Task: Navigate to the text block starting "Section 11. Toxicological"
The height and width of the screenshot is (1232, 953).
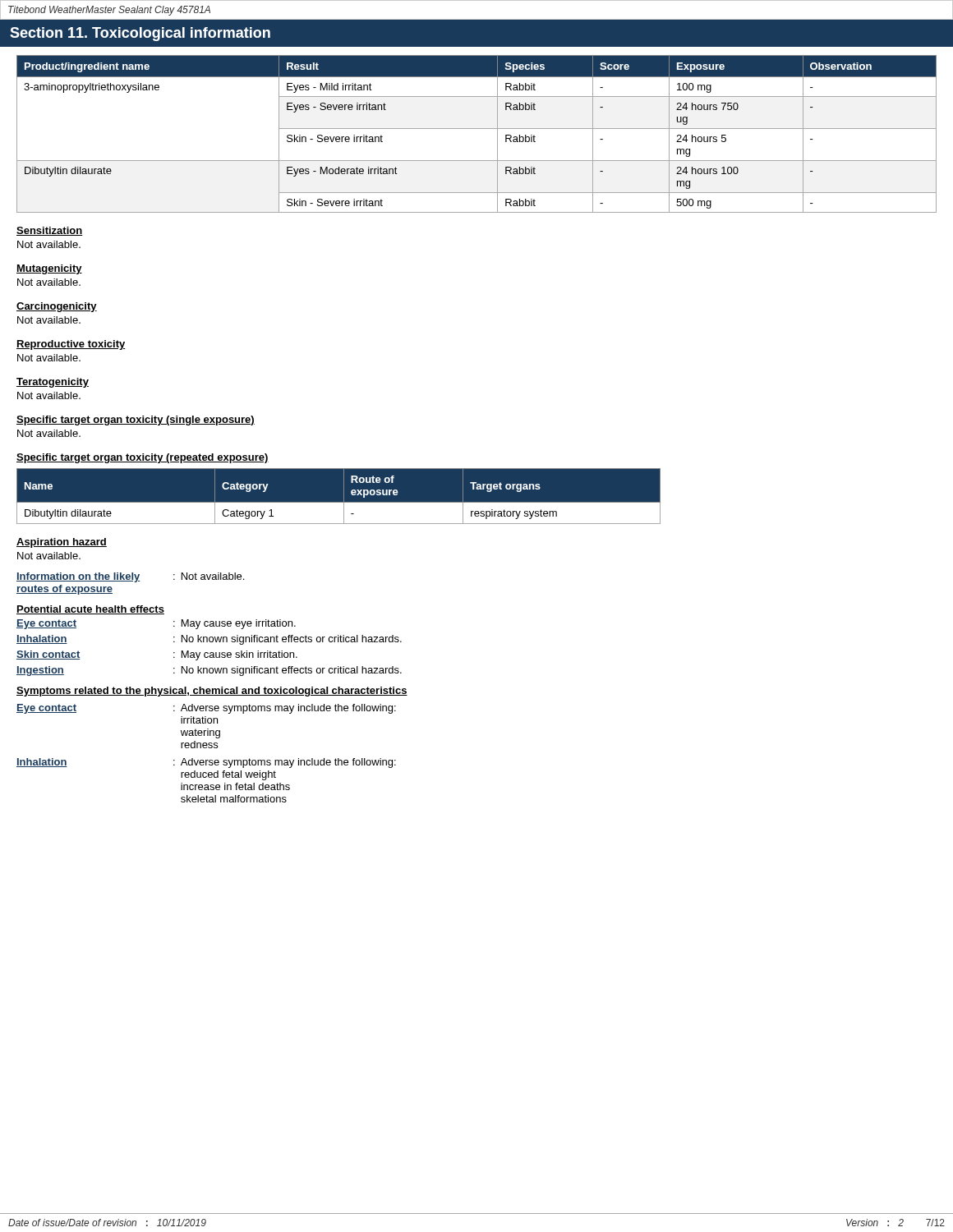Action: [140, 33]
